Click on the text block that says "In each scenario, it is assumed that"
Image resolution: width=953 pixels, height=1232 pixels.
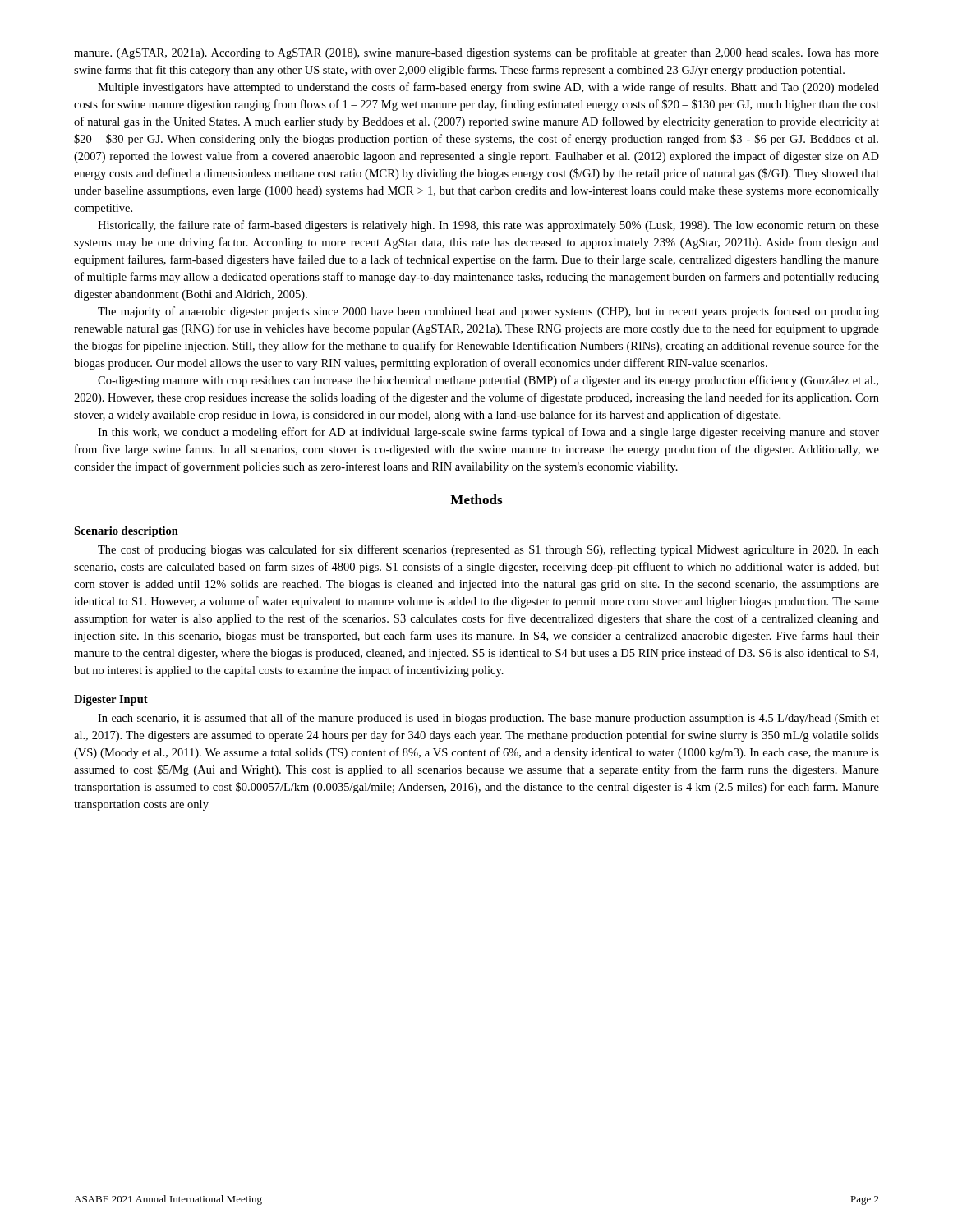click(476, 762)
